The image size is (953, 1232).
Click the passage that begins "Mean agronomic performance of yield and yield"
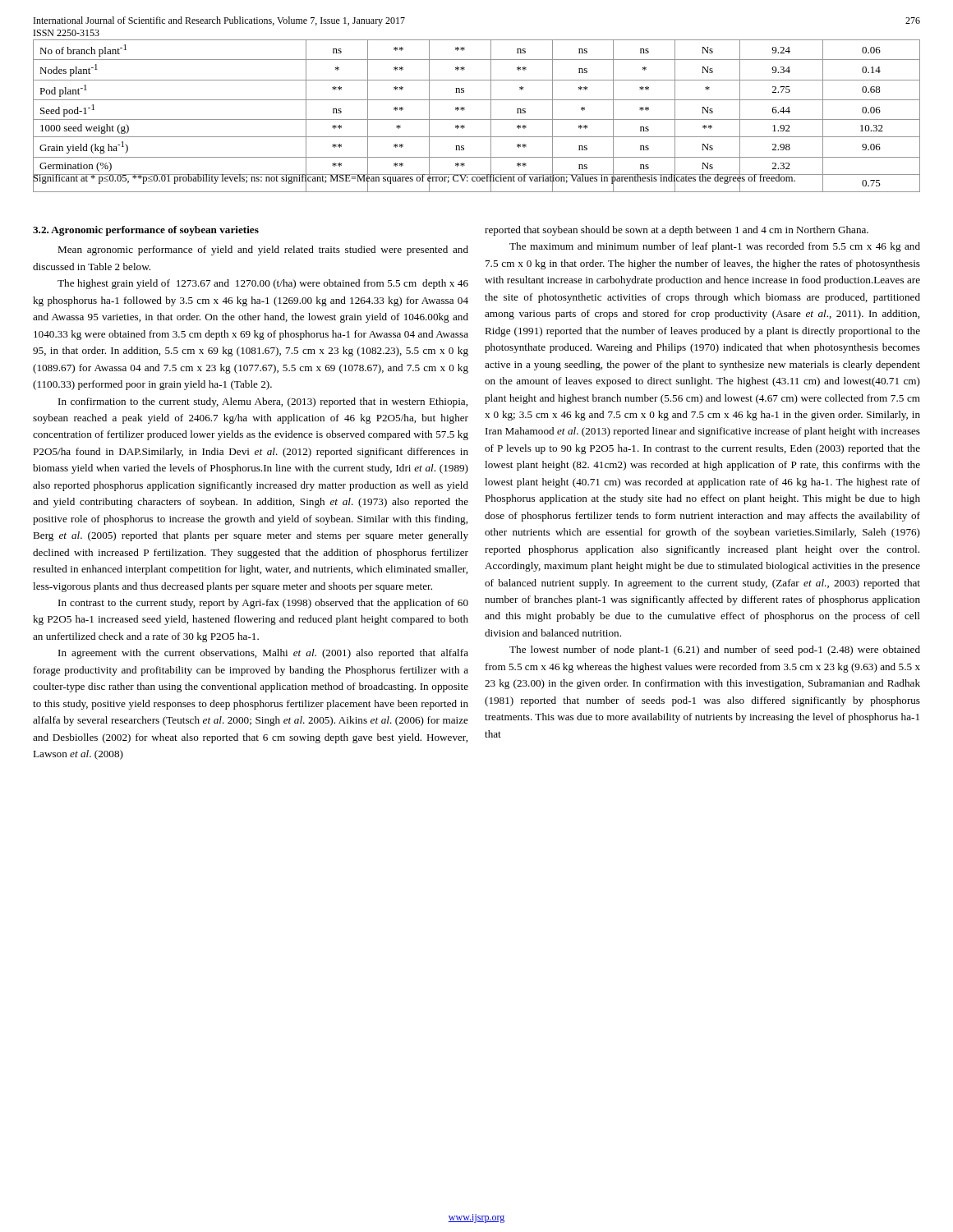click(251, 502)
